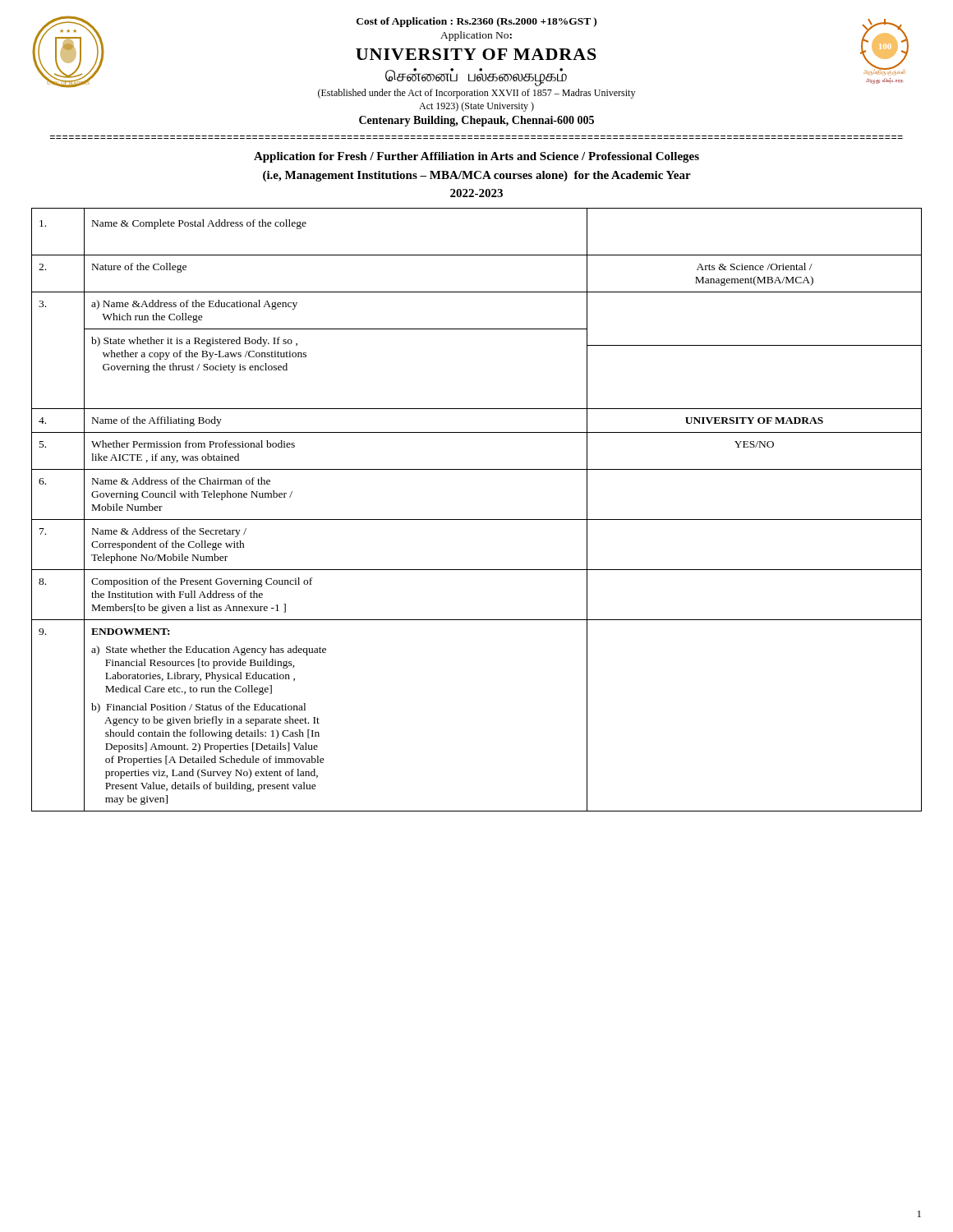Screen dimensions: 1232x953
Task: Click on the table containing "a) Name &Address of"
Action: (x=476, y=509)
